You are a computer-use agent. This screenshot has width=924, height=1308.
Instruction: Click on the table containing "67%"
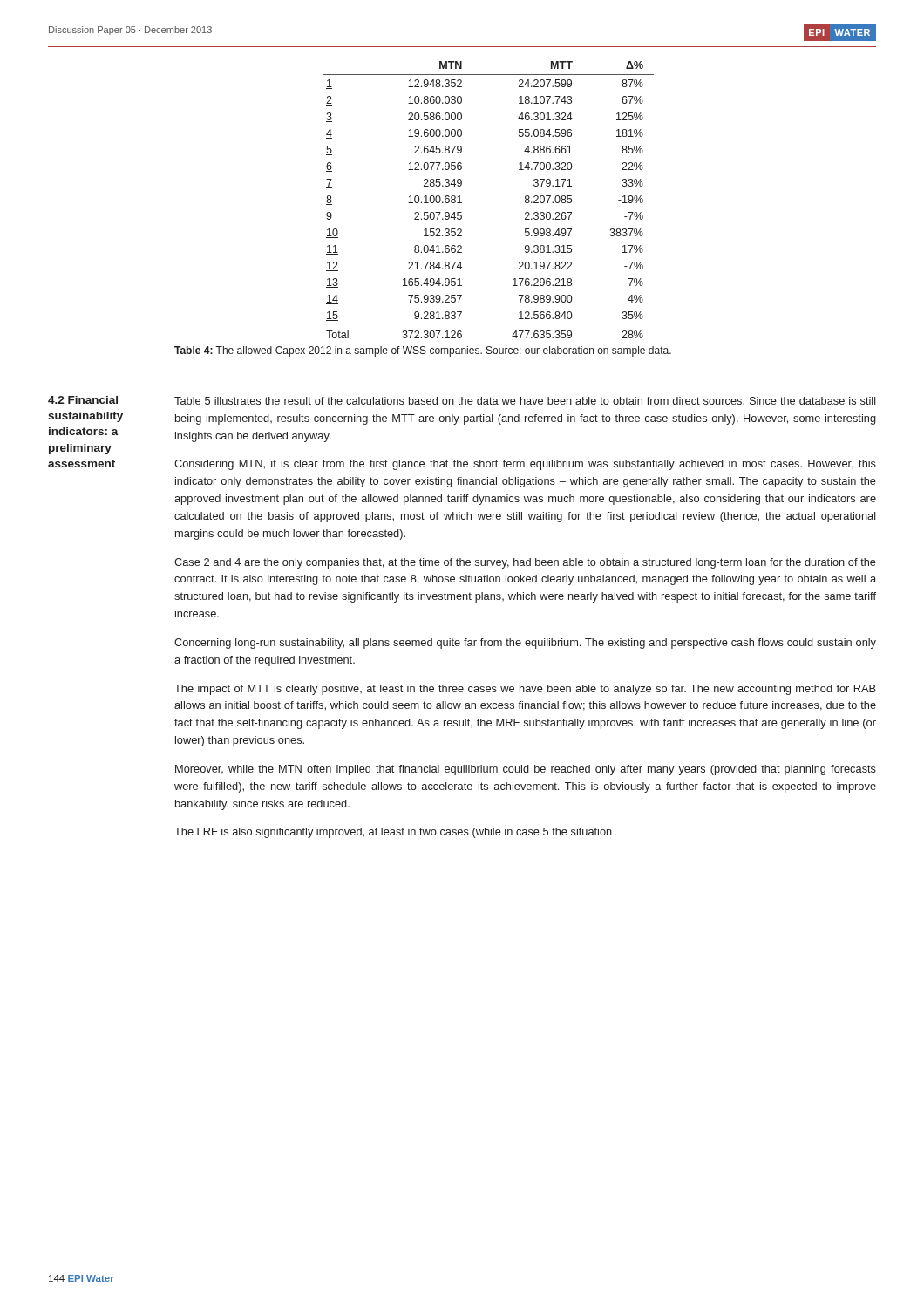(x=510, y=200)
